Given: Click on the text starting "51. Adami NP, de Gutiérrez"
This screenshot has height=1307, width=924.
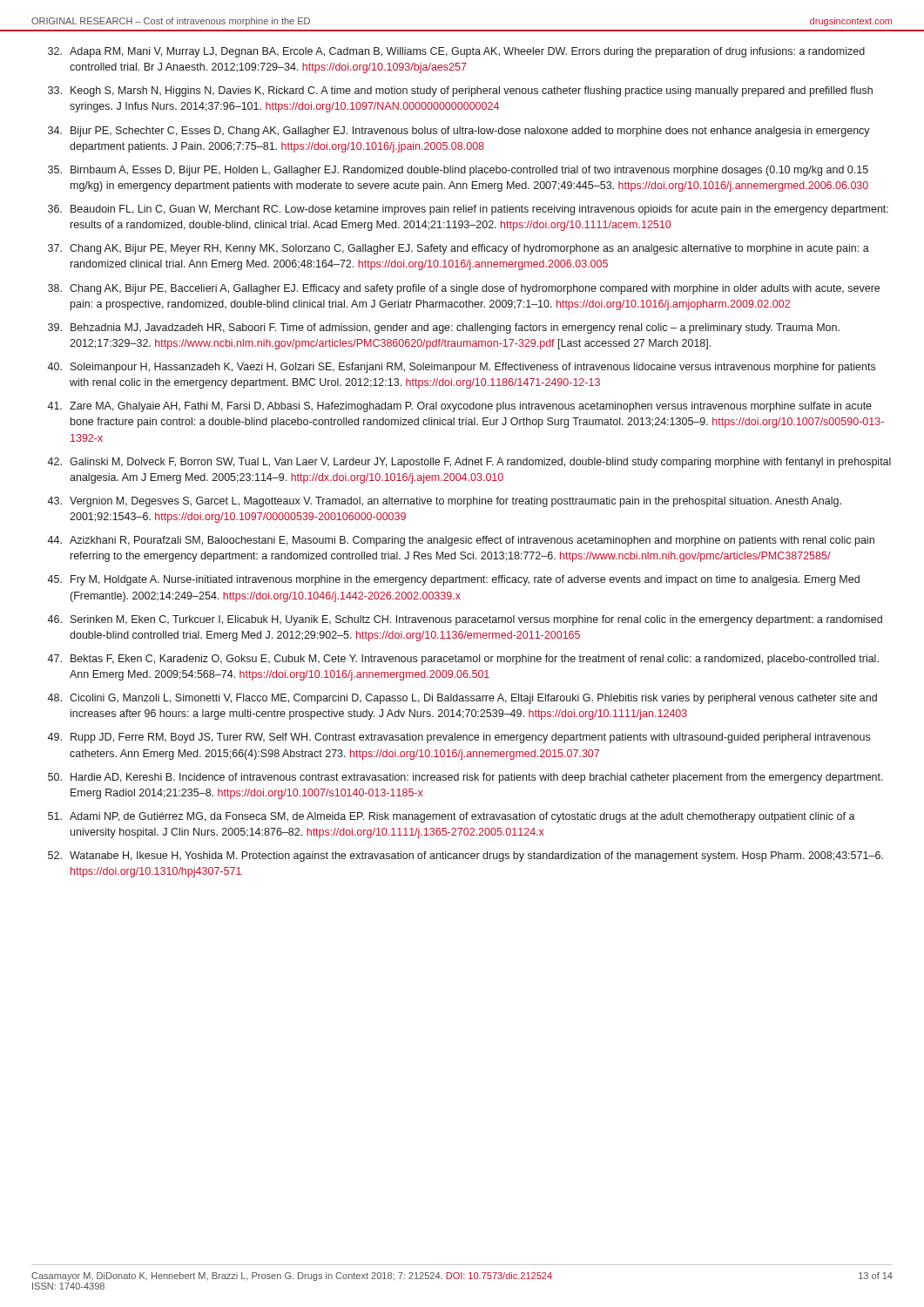Looking at the screenshot, I should pyautogui.click(x=462, y=824).
